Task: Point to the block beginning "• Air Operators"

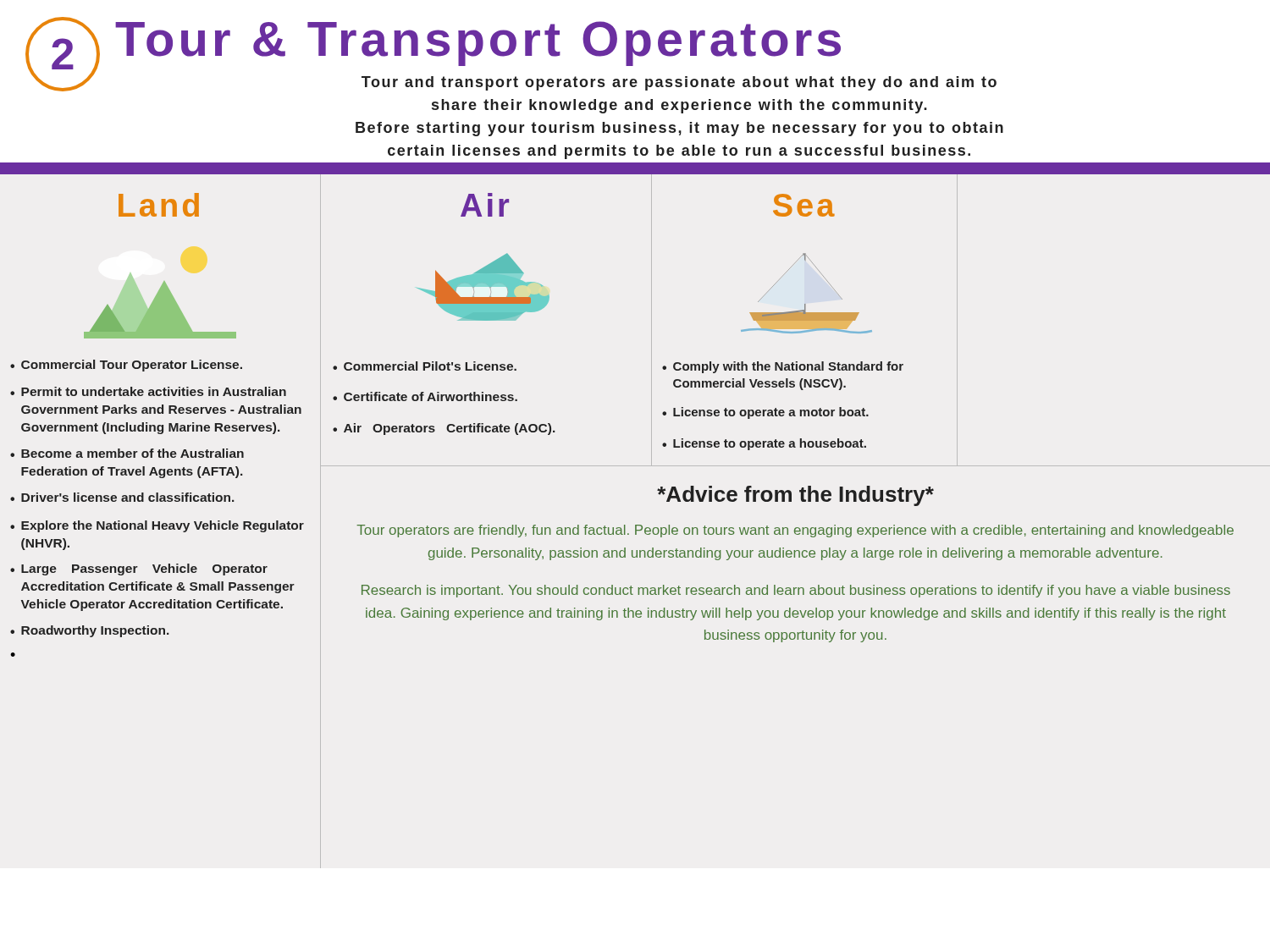Action: 444,429
